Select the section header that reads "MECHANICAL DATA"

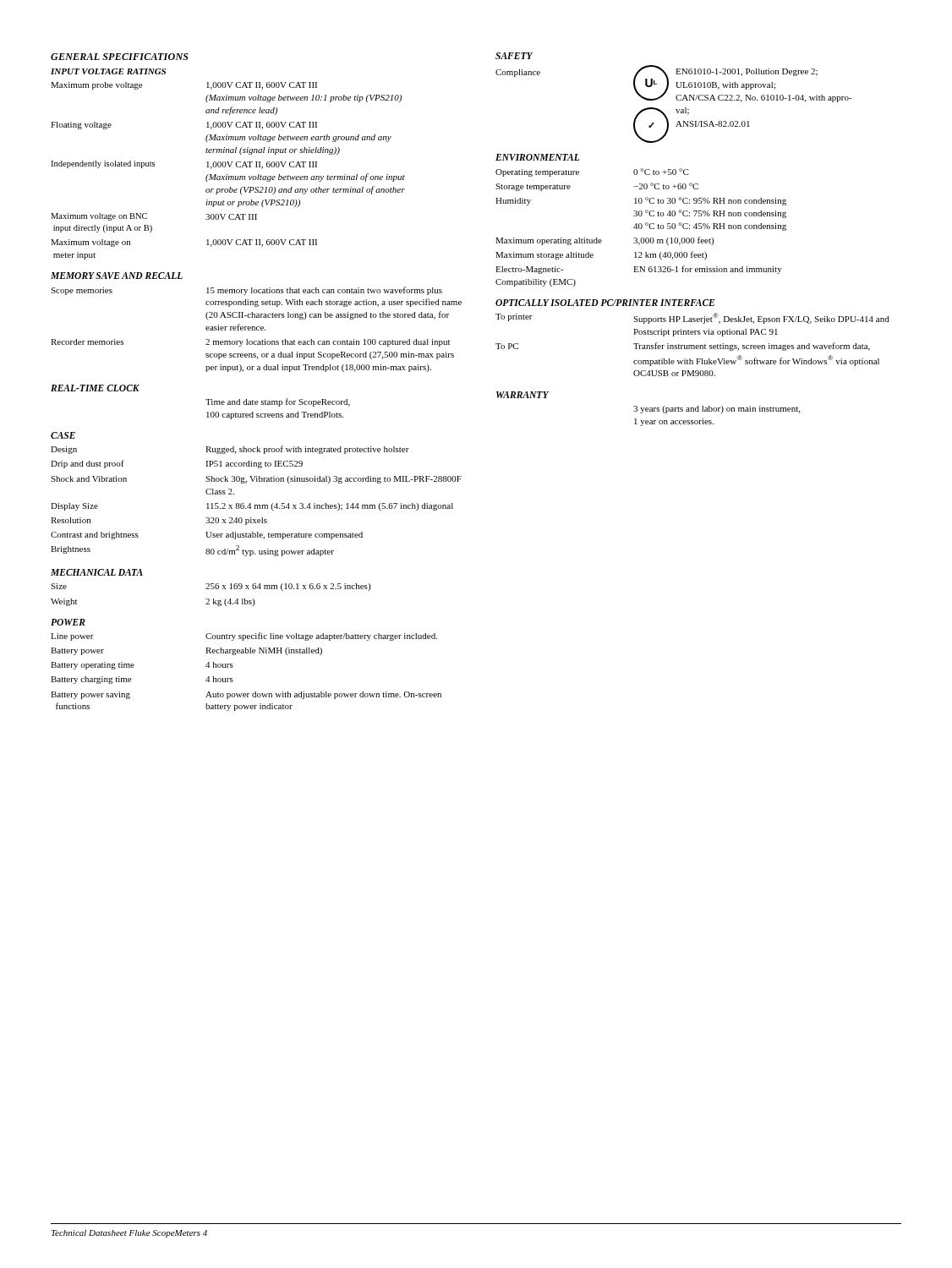[97, 572]
